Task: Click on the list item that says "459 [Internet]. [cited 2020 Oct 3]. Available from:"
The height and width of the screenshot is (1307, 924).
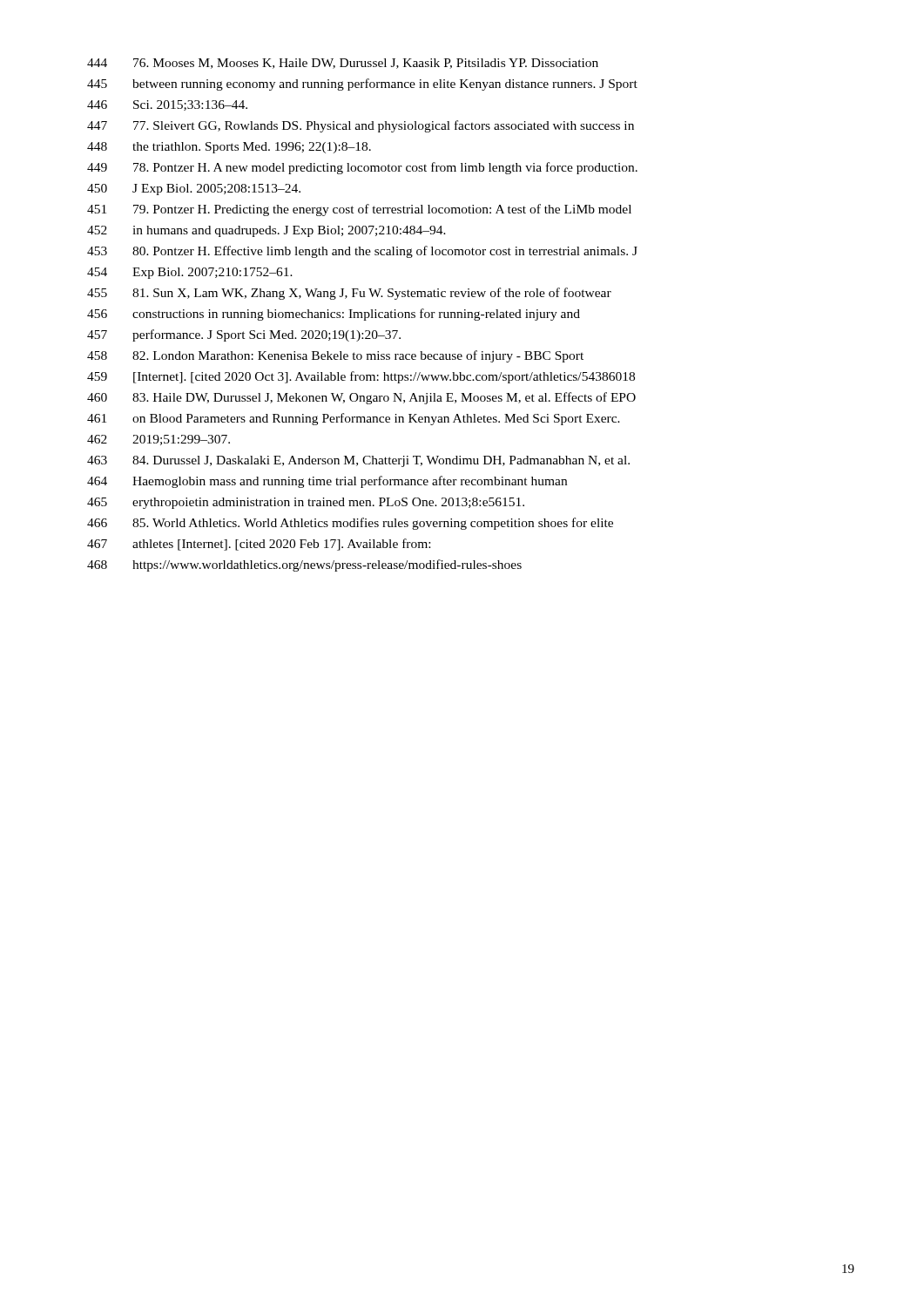Action: click(x=471, y=377)
